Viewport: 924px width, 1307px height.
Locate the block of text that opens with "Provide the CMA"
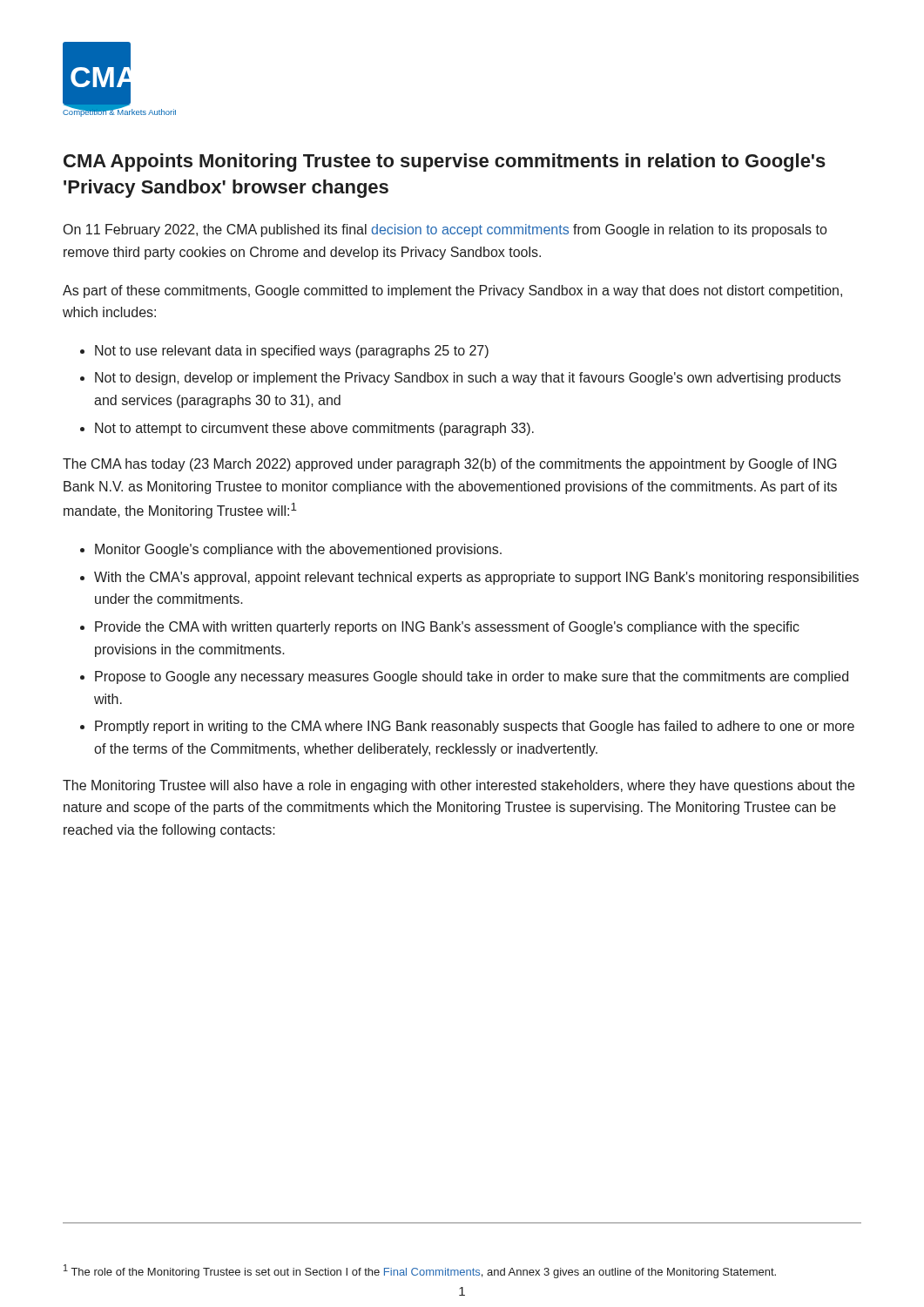[447, 638]
